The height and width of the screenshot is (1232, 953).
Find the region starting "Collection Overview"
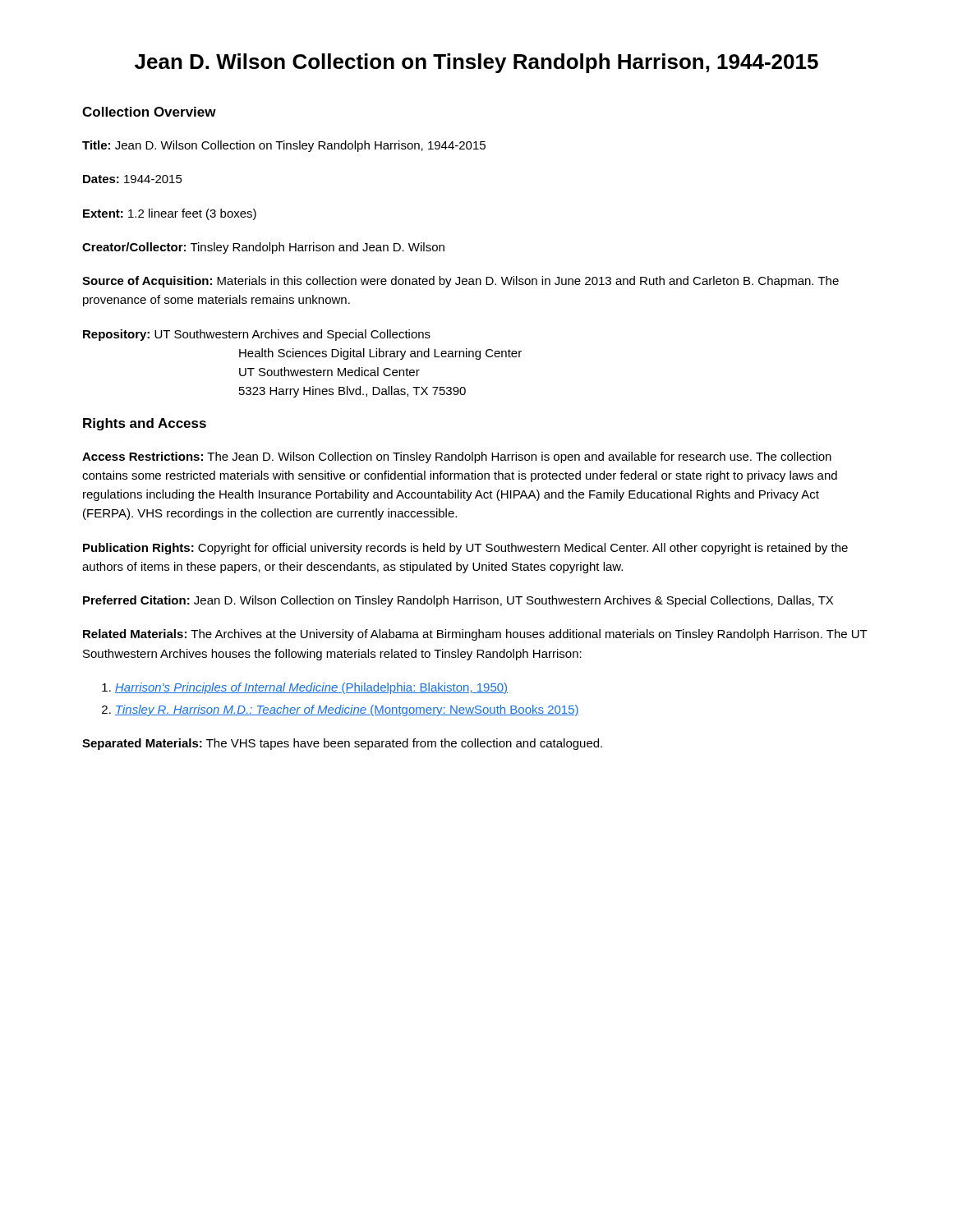pos(149,112)
